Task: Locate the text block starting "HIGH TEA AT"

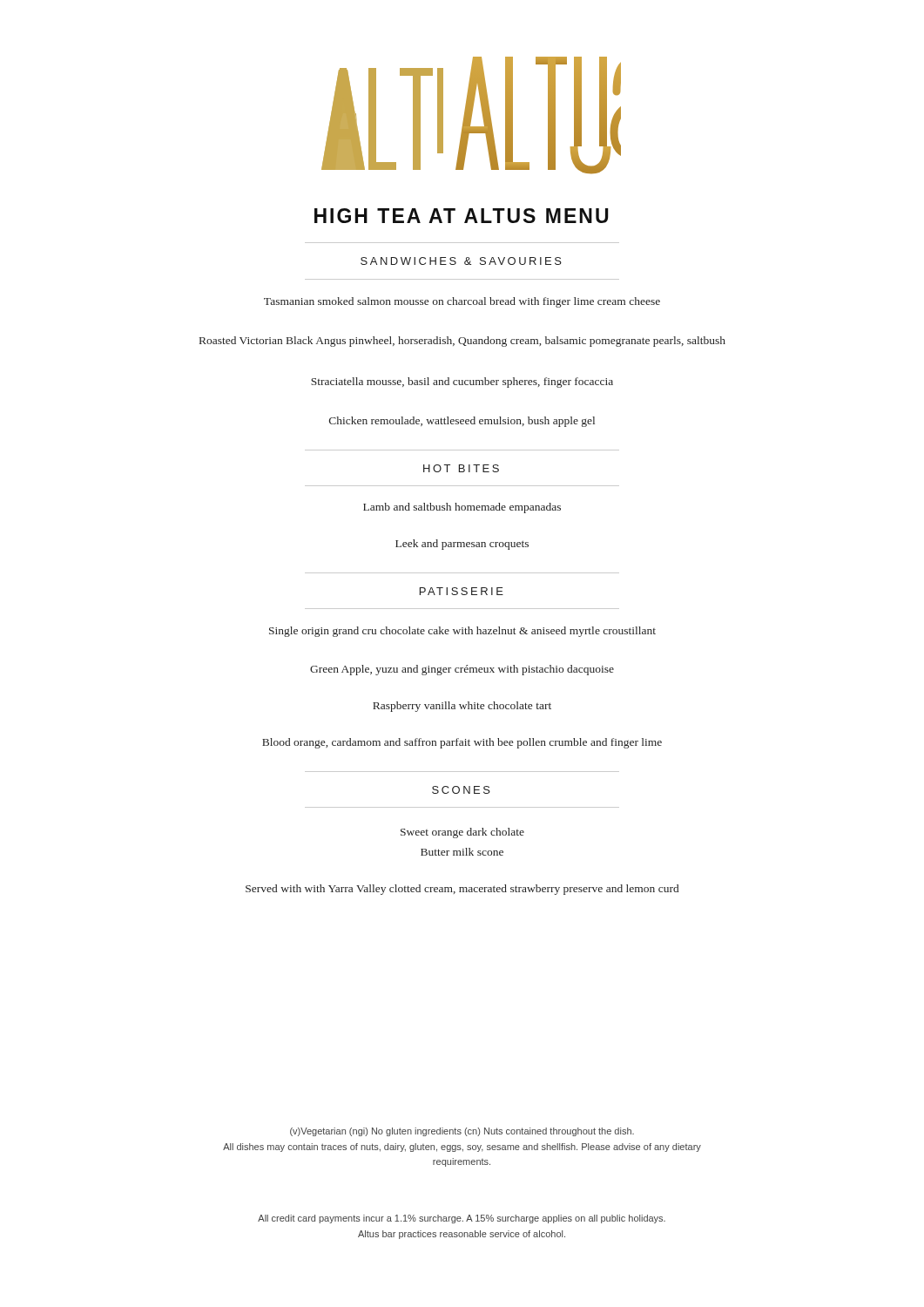Action: tap(462, 216)
